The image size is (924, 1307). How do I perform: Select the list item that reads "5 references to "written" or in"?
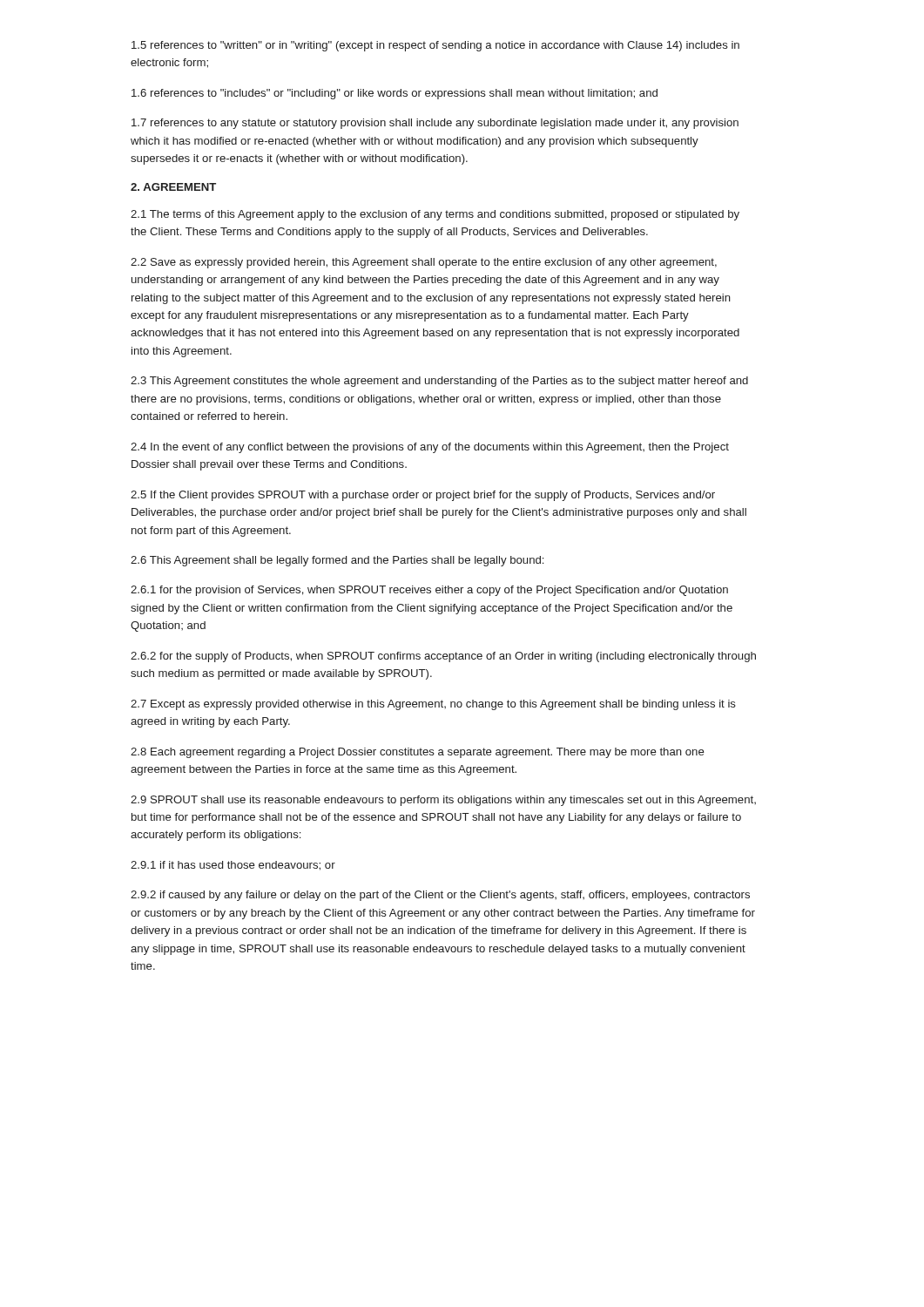click(435, 54)
